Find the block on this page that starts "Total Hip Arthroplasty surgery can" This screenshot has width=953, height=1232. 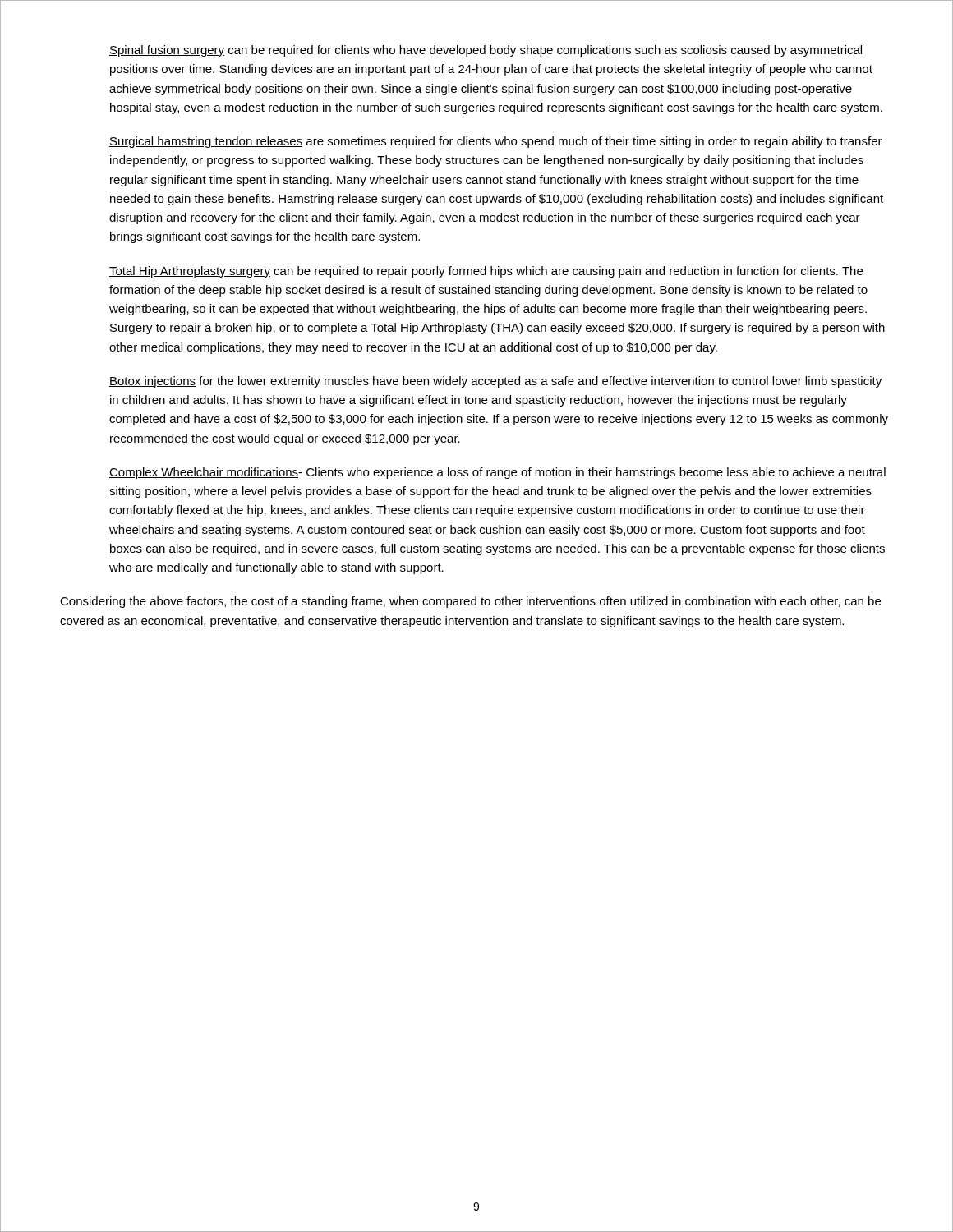coord(497,308)
